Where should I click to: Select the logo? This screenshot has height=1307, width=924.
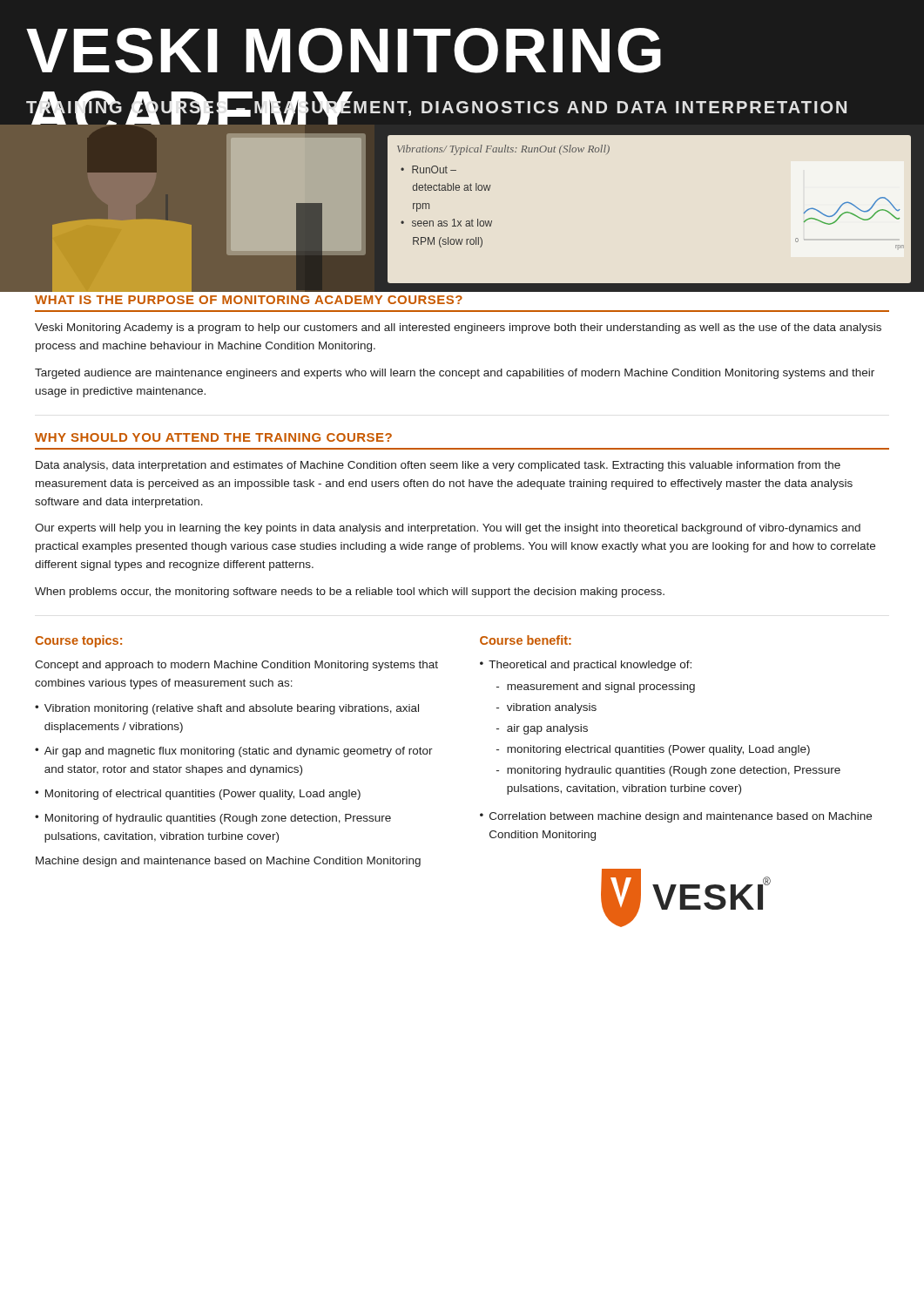684,897
